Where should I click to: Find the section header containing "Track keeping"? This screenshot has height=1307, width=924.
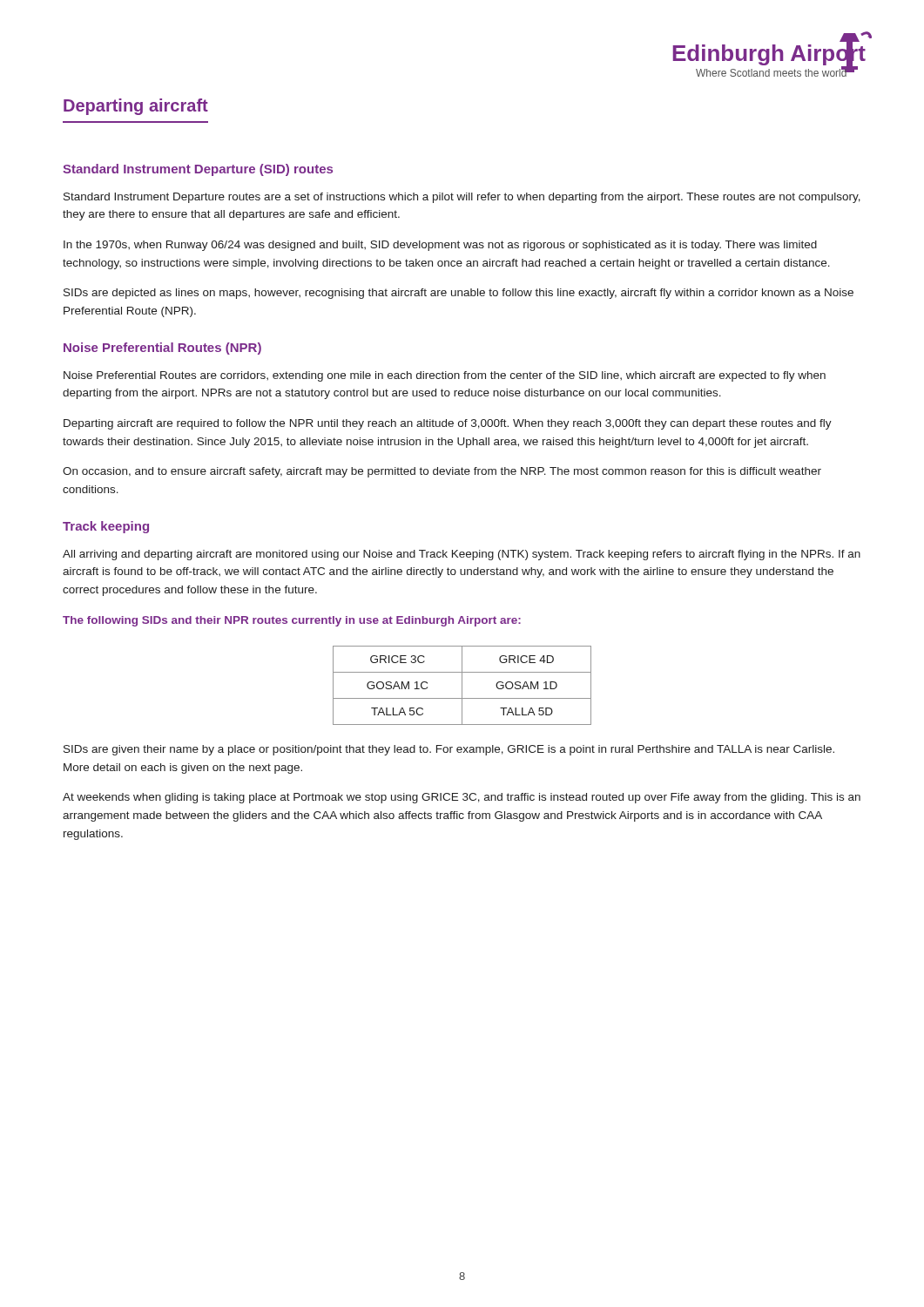pyautogui.click(x=106, y=527)
